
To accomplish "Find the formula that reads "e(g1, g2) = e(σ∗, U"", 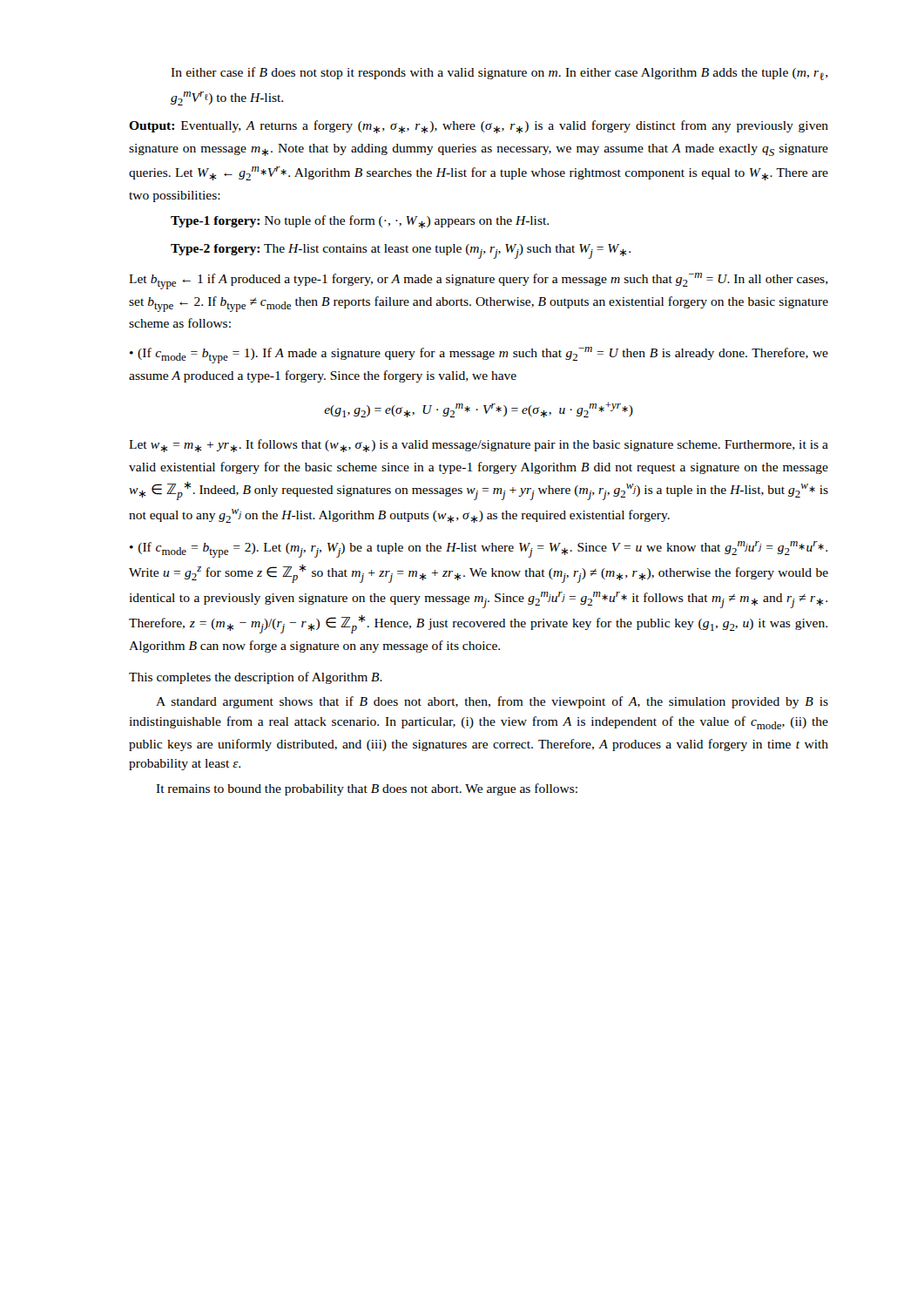I will [479, 409].
